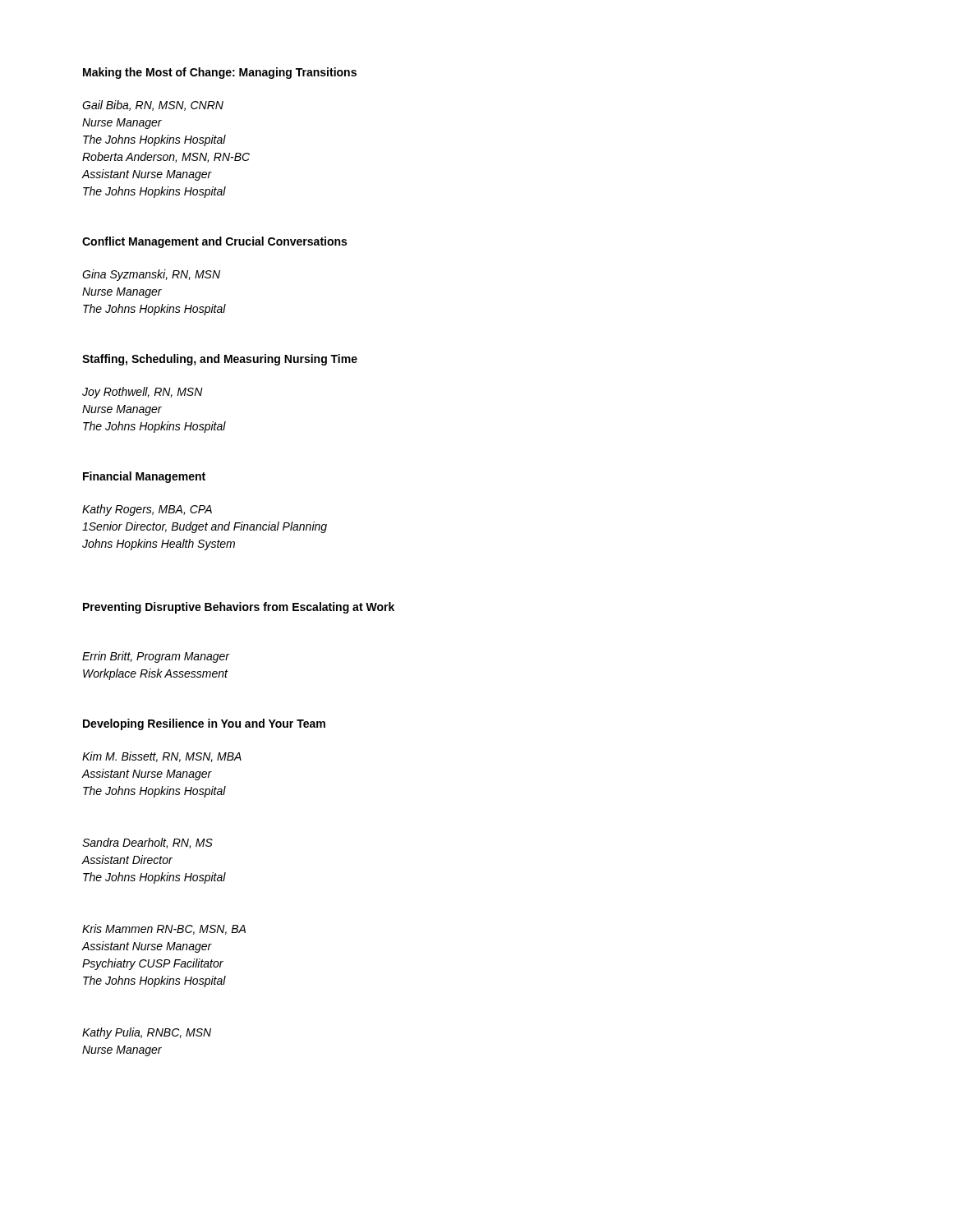
Task: Point to the text starting "Staffing, Scheduling, and Measuring Nursing"
Action: click(220, 360)
